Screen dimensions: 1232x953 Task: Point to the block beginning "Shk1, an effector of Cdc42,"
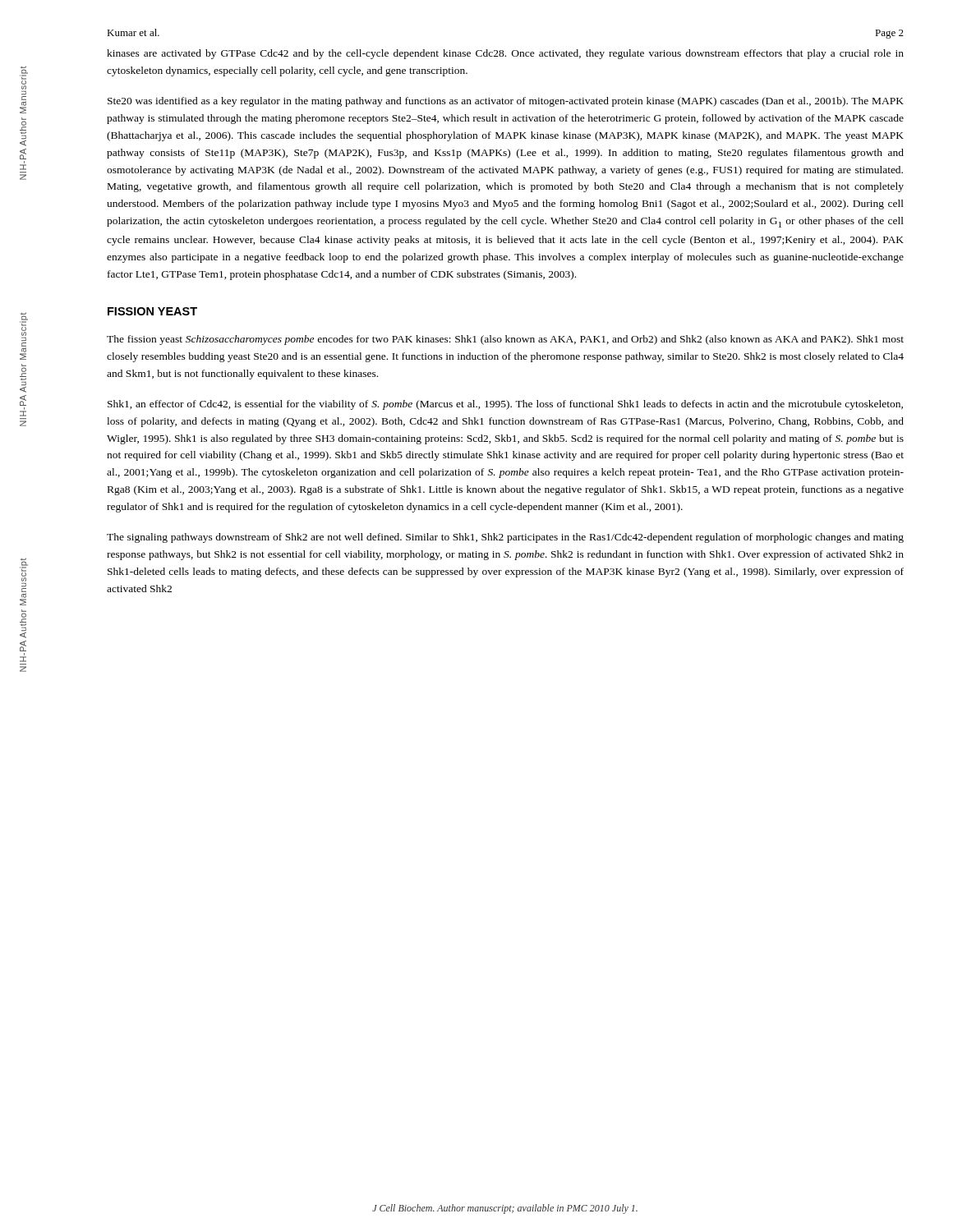[x=505, y=455]
